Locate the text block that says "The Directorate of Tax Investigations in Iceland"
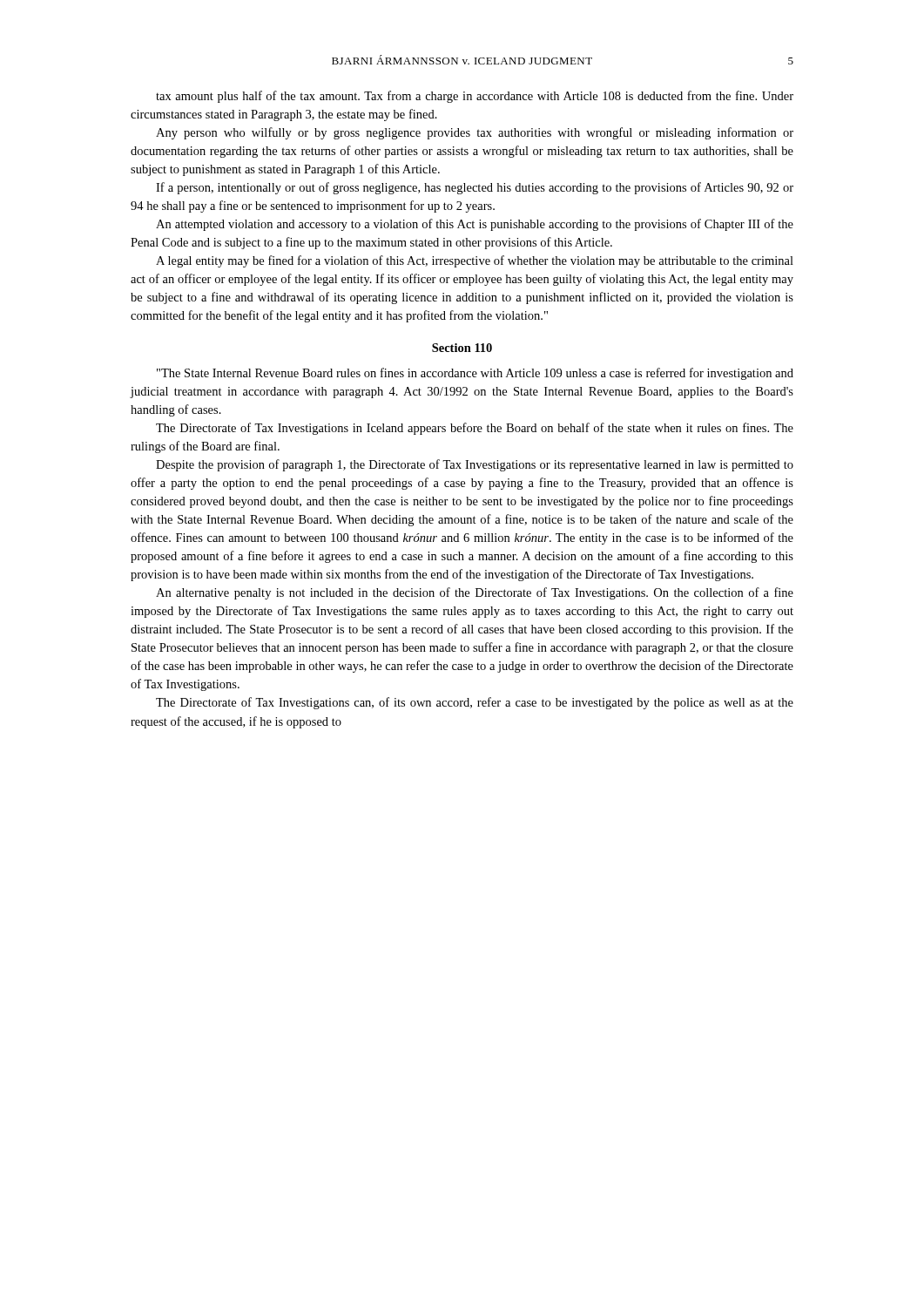The width and height of the screenshot is (924, 1307). pos(462,438)
